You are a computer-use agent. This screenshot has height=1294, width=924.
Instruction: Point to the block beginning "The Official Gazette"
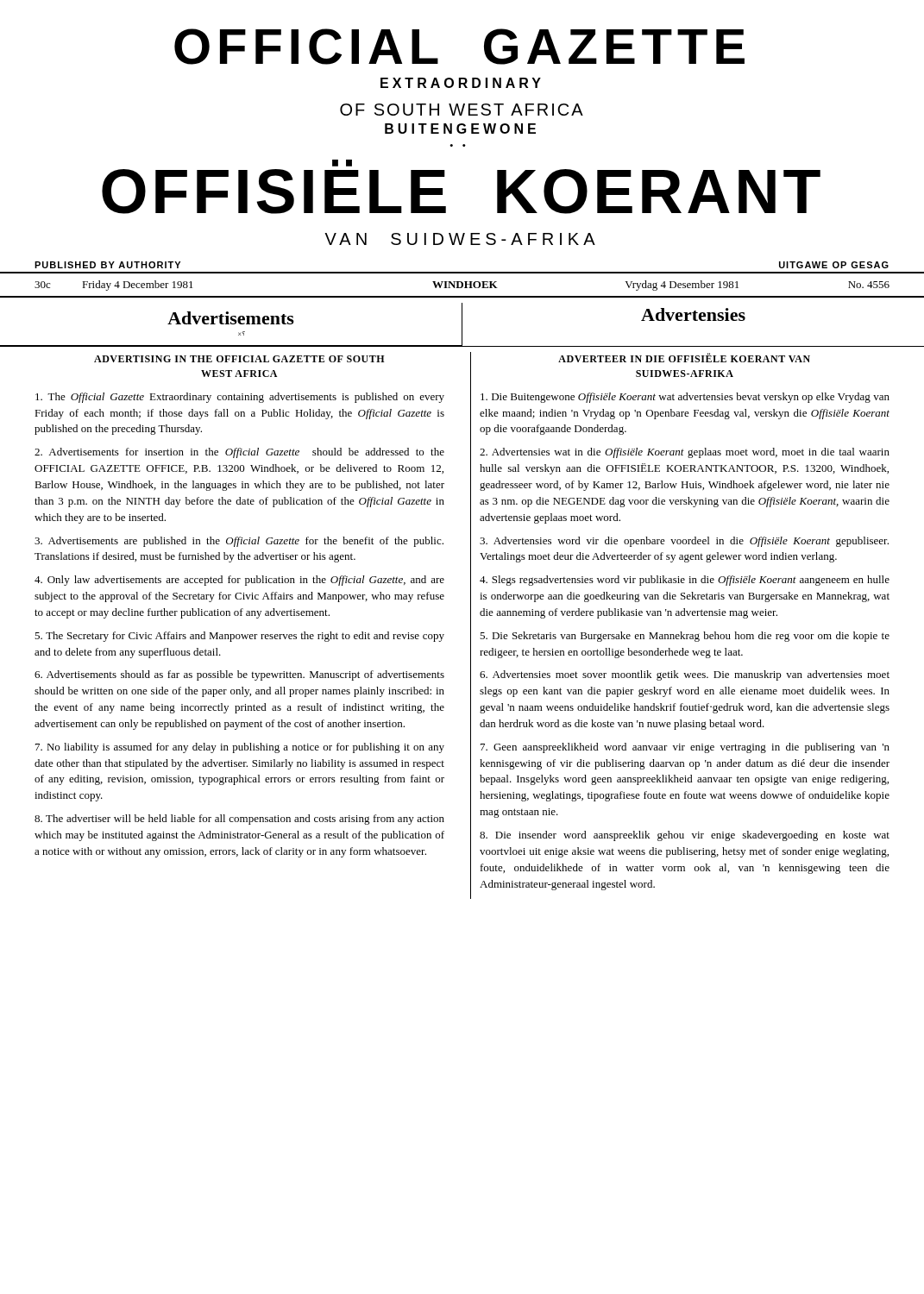(x=239, y=413)
